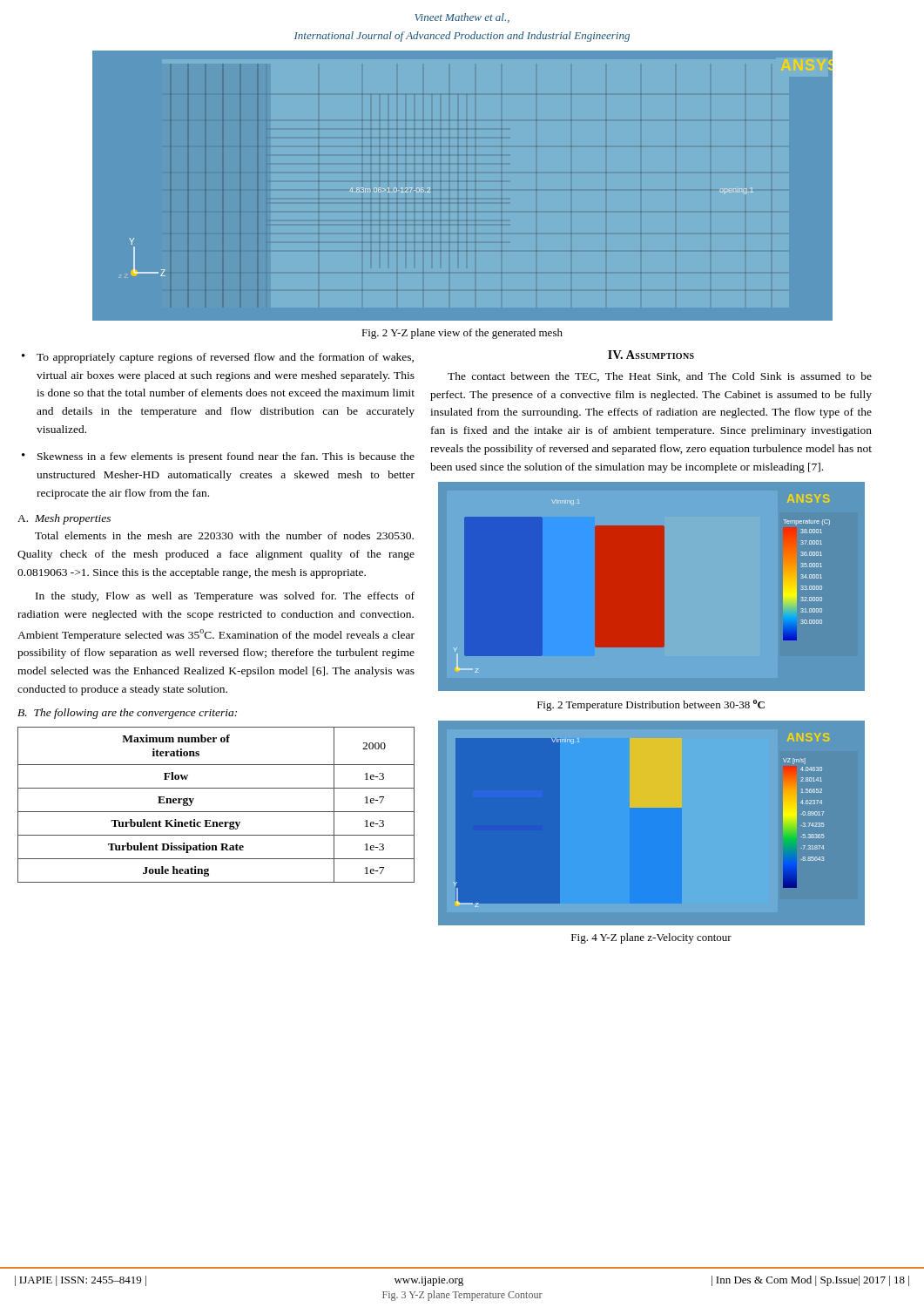The height and width of the screenshot is (1307, 924).
Task: Find the block on this page that starts "The contact between the"
Action: 651,421
